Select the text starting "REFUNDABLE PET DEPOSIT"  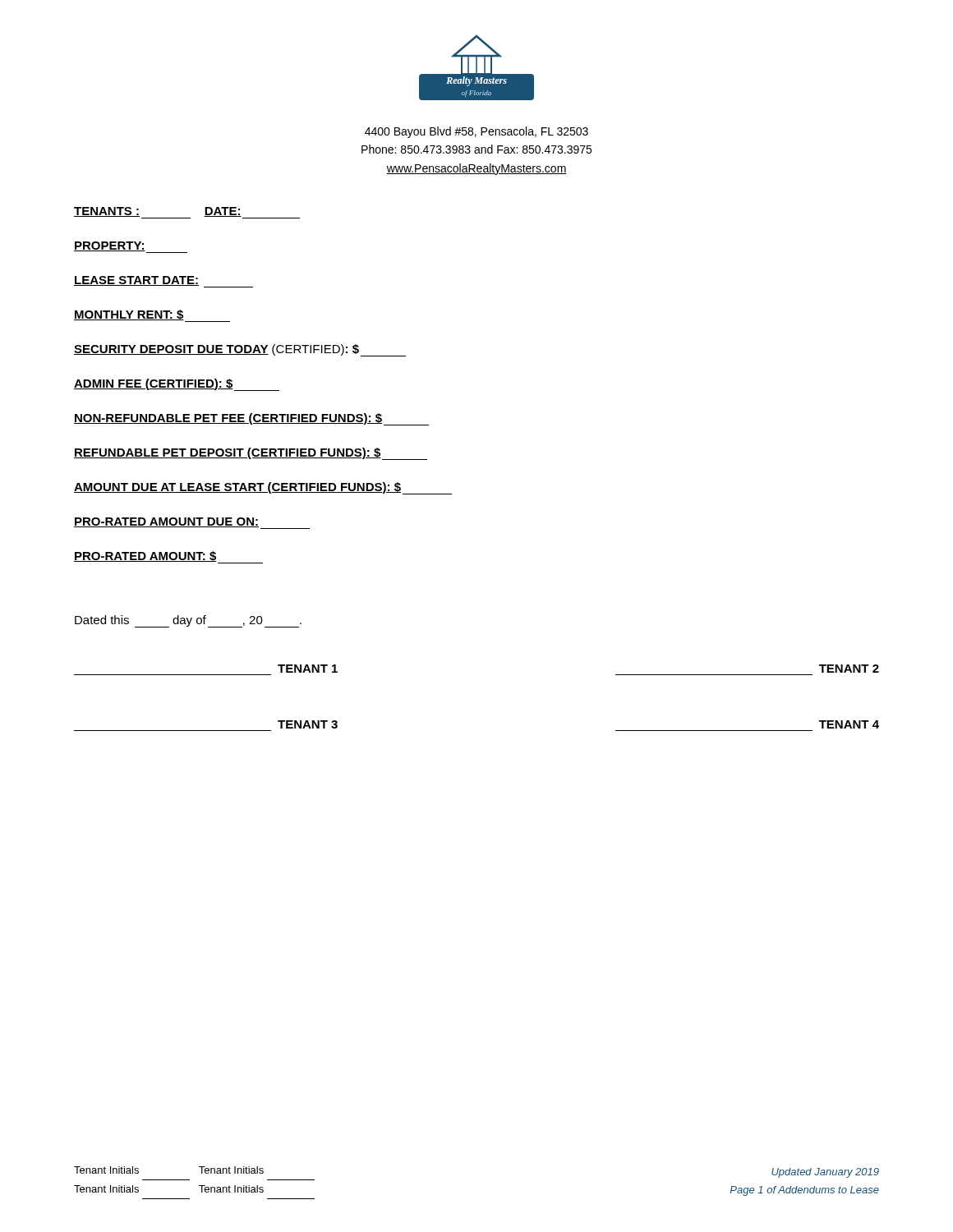tap(251, 453)
